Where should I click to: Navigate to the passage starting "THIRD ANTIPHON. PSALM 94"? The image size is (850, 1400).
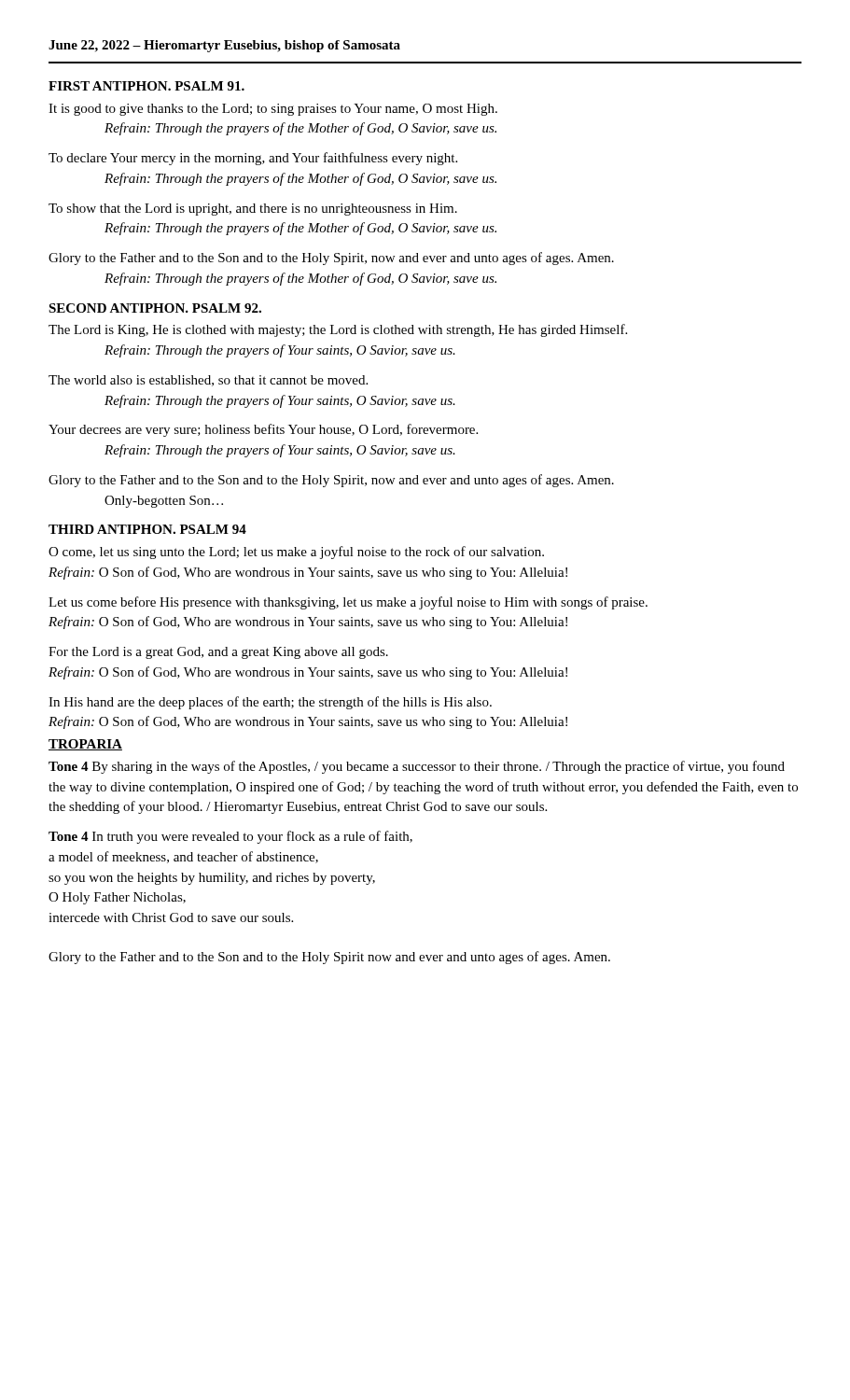[147, 529]
